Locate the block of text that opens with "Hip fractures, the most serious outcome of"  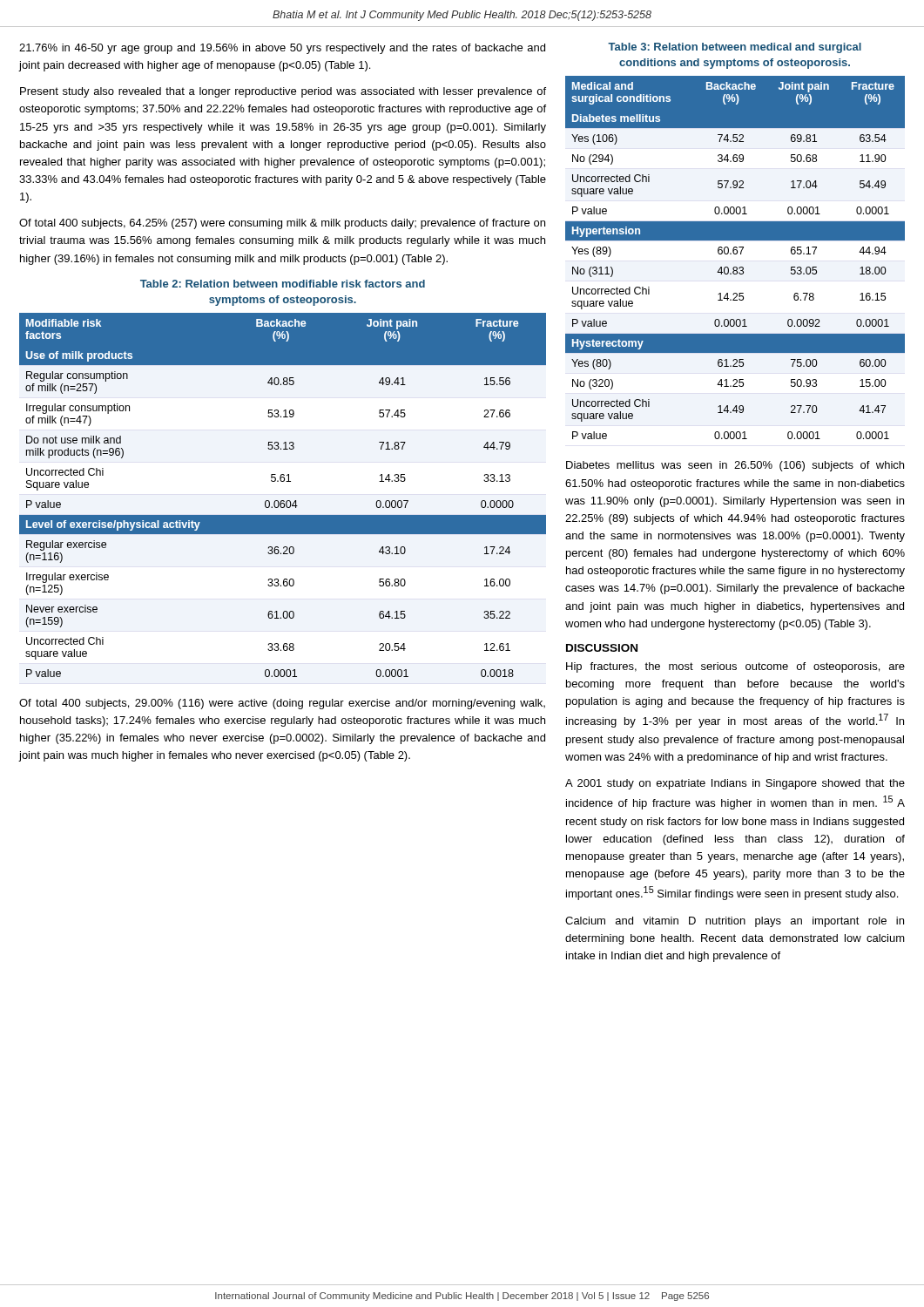click(735, 711)
